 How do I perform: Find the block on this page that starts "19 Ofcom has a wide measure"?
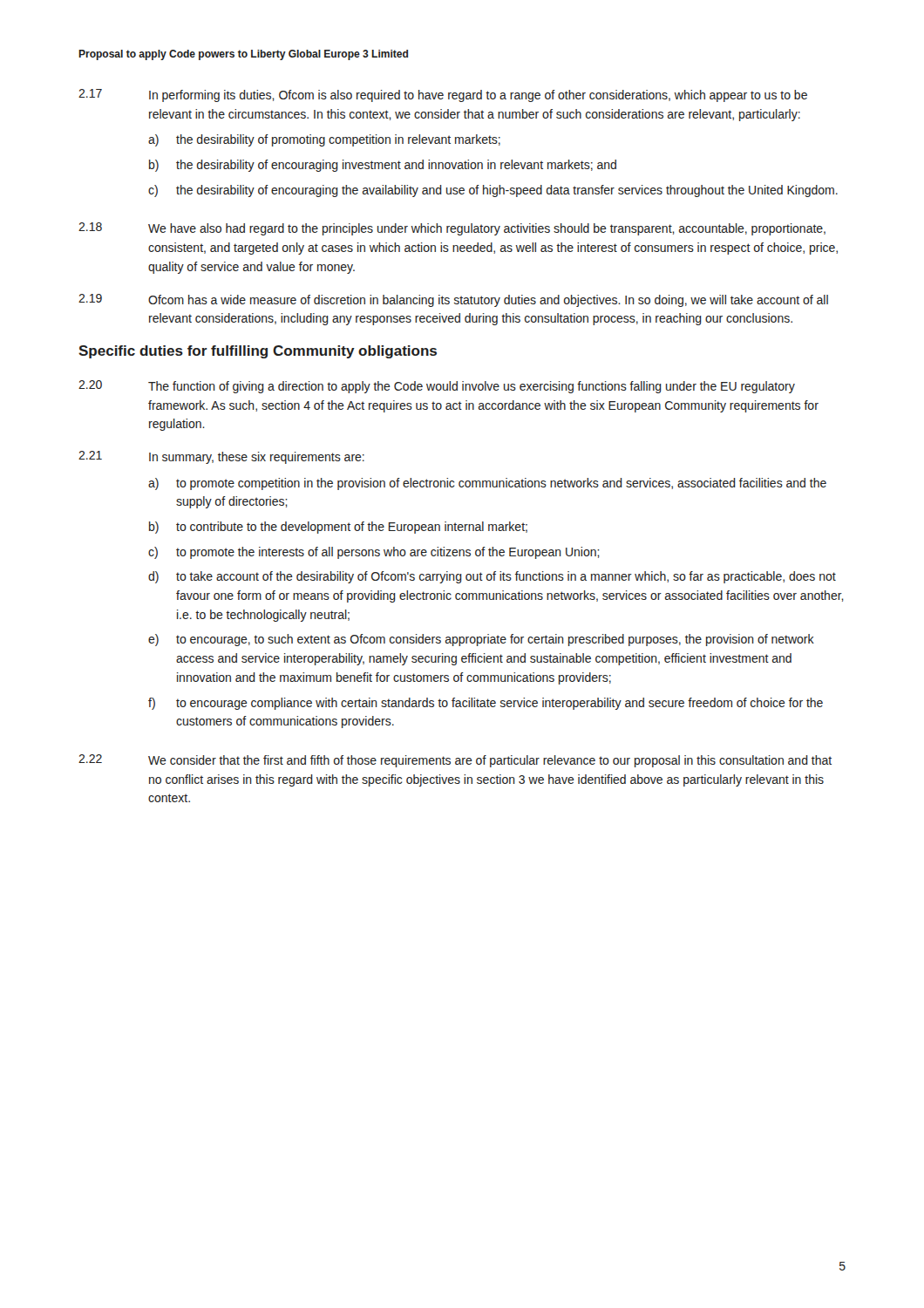(x=462, y=310)
